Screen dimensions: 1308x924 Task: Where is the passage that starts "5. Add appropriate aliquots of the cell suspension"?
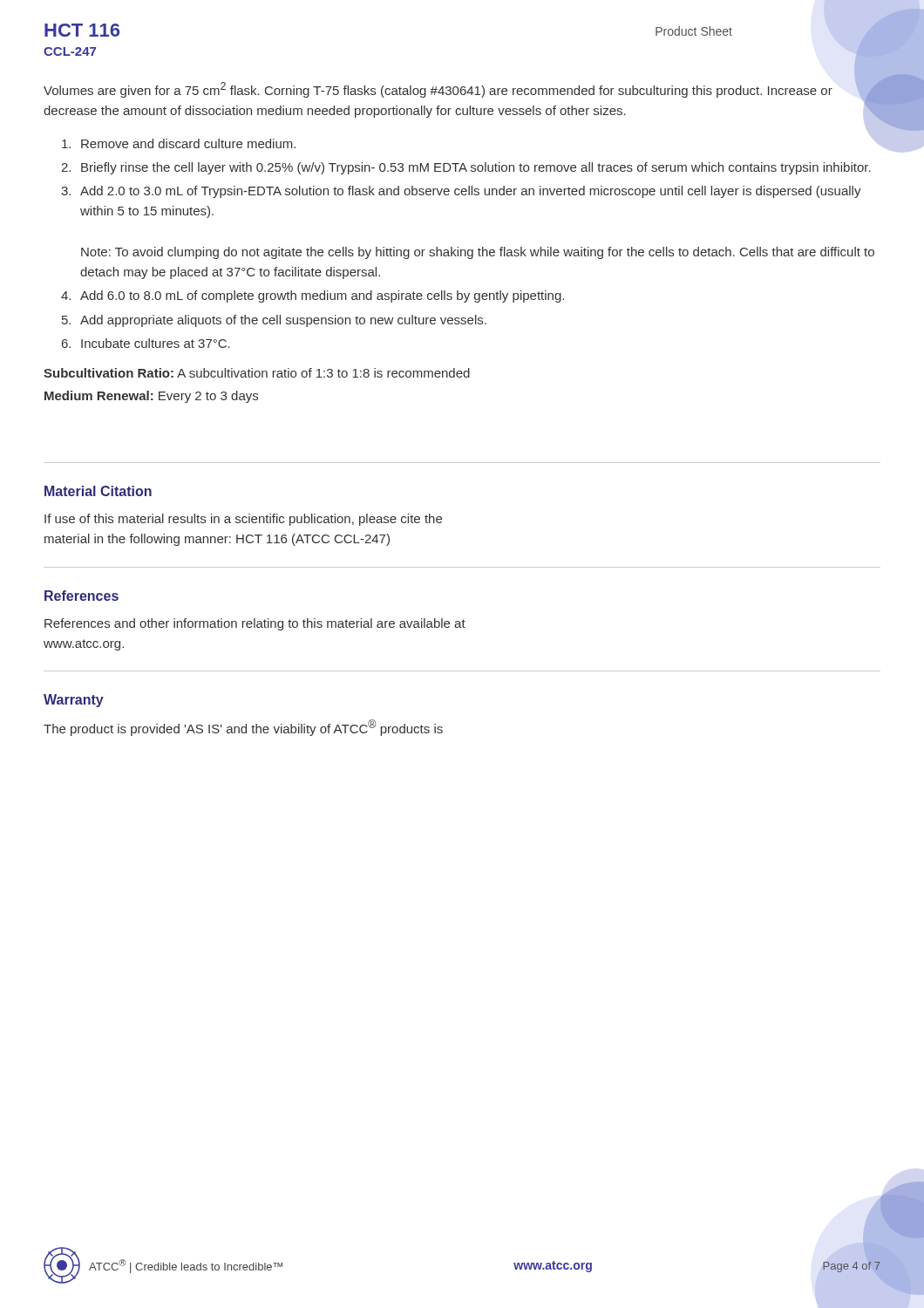(x=274, y=319)
